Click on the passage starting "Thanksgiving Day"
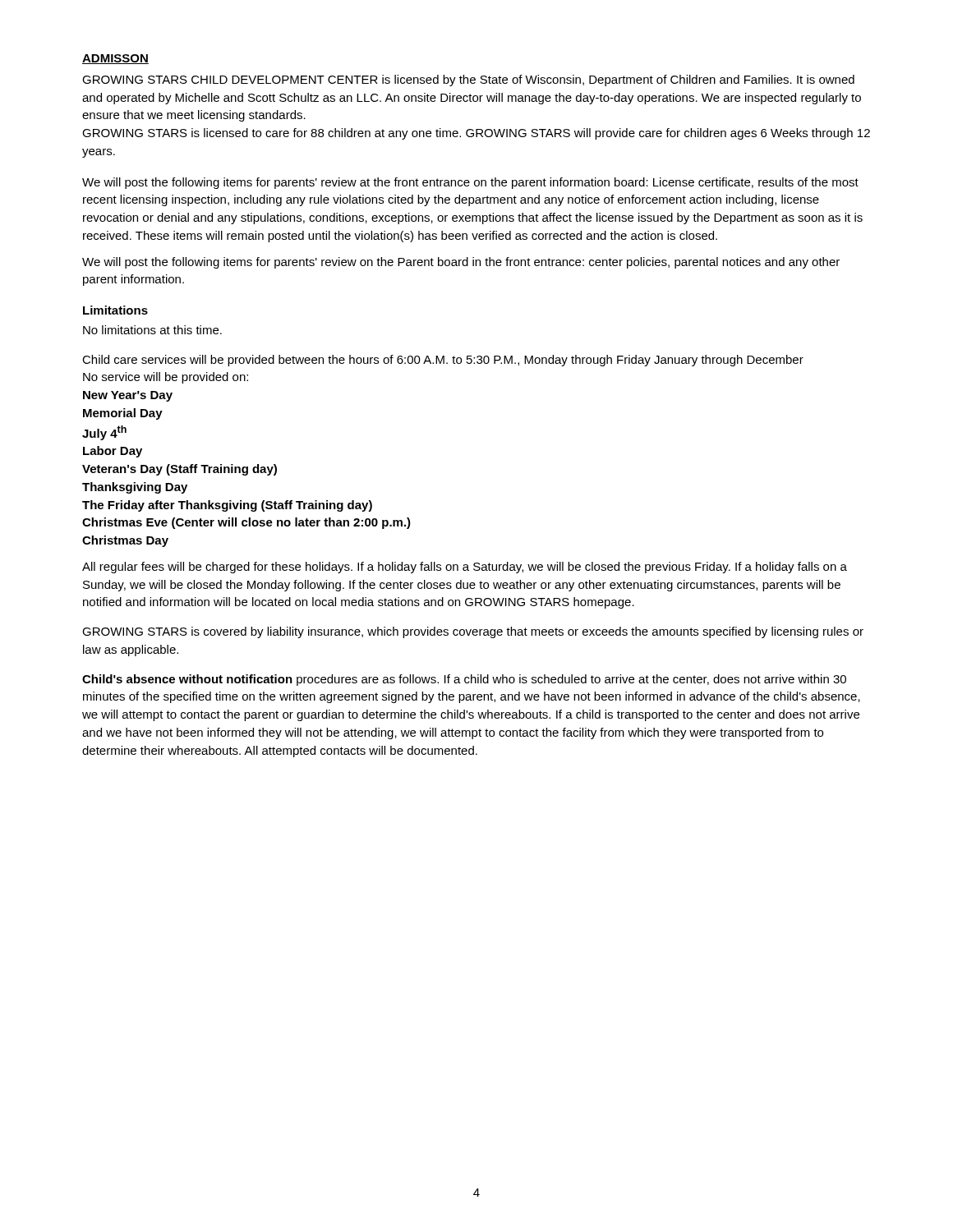The width and height of the screenshot is (953, 1232). [135, 486]
